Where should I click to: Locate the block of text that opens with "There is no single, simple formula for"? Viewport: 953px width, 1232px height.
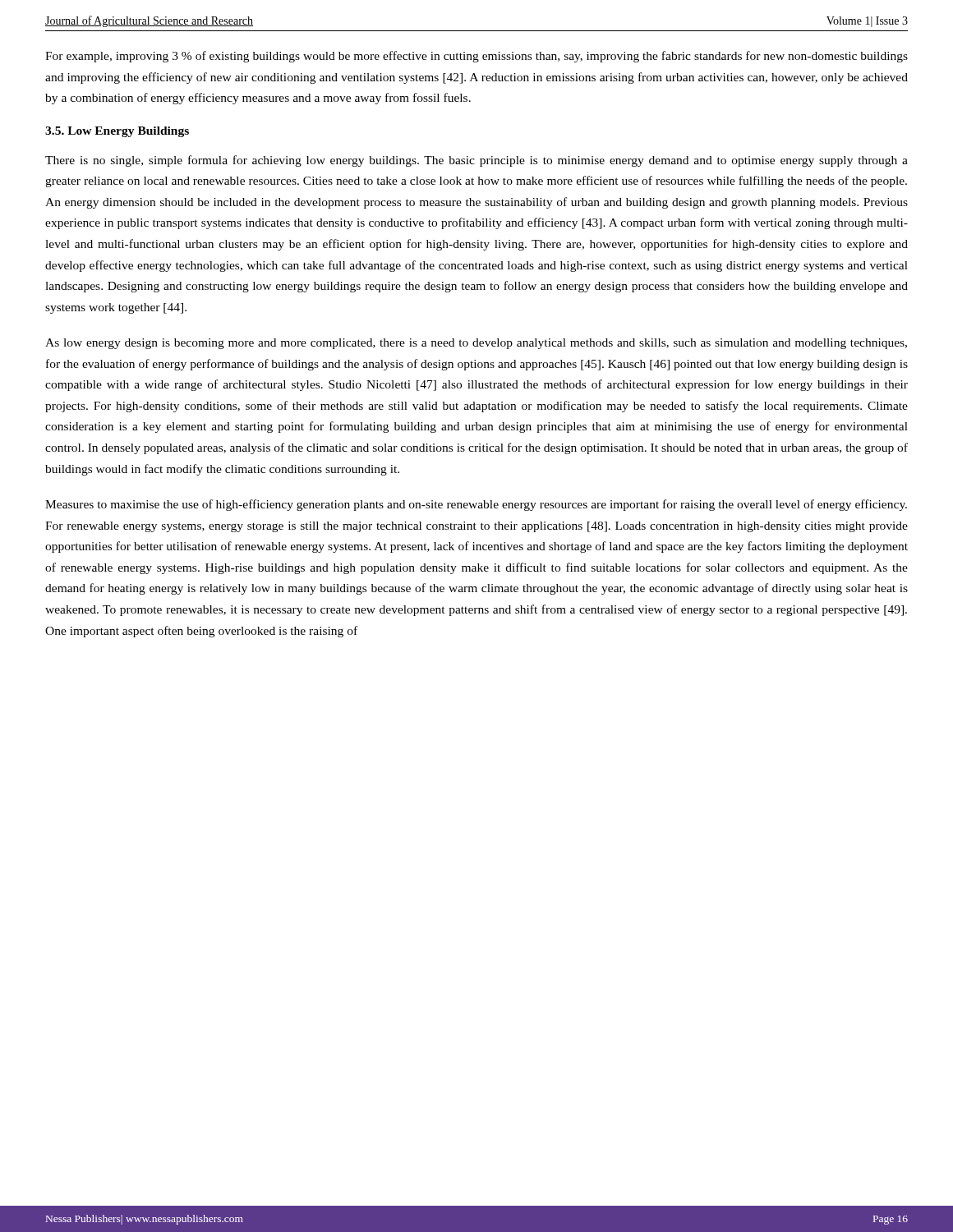tap(476, 233)
